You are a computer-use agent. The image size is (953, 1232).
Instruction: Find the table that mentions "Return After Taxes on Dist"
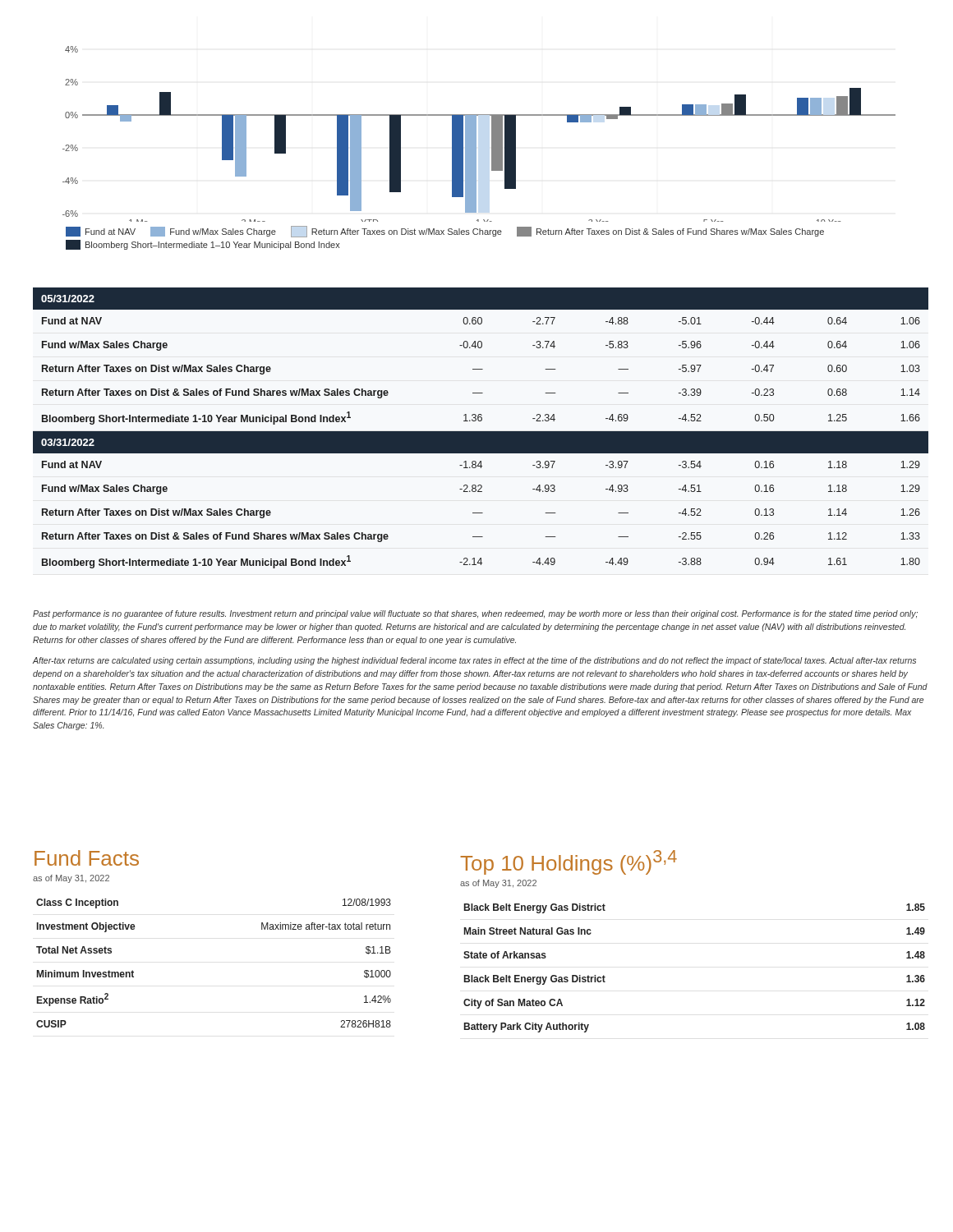481,431
